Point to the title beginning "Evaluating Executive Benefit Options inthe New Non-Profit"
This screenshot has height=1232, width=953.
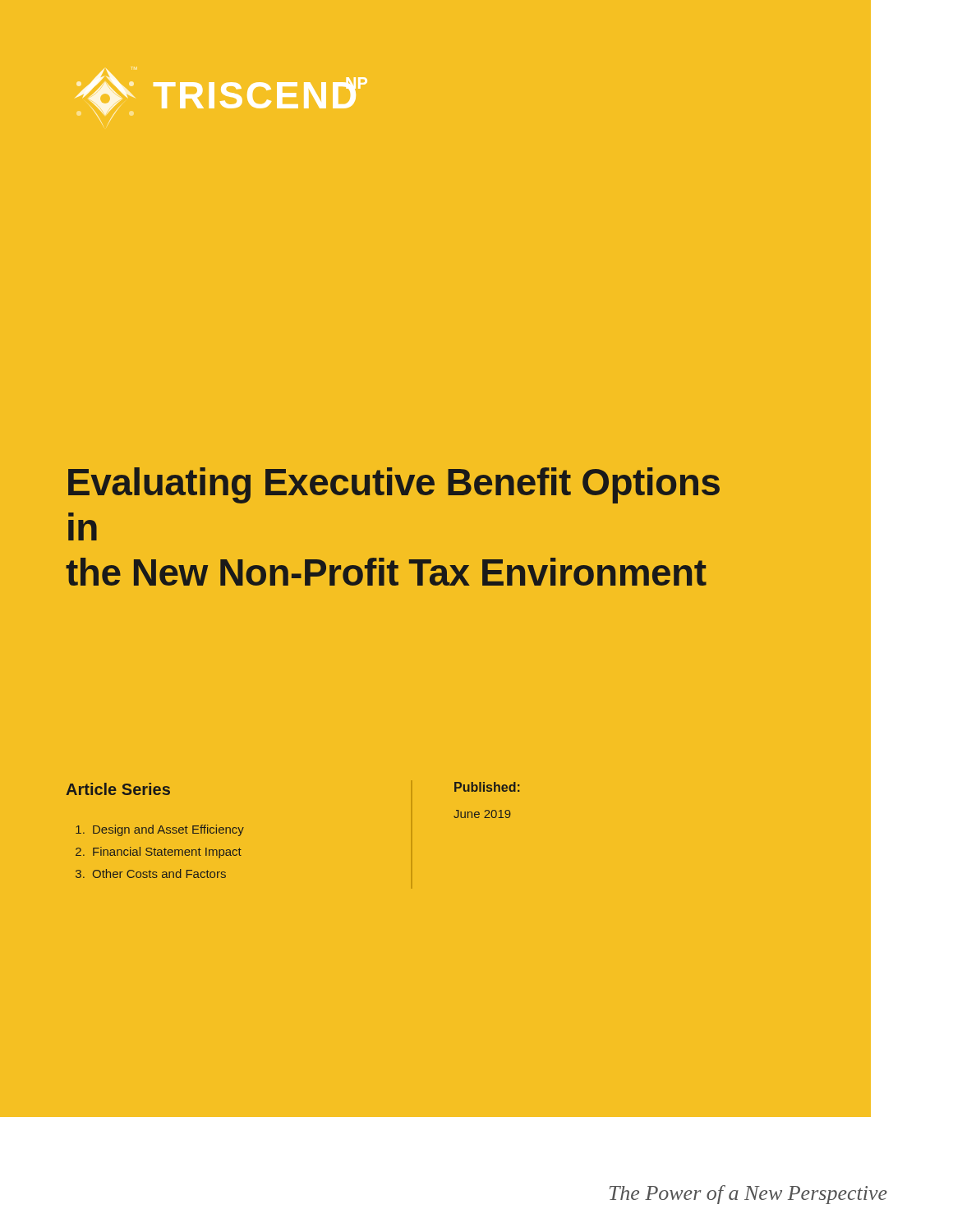[x=394, y=485]
